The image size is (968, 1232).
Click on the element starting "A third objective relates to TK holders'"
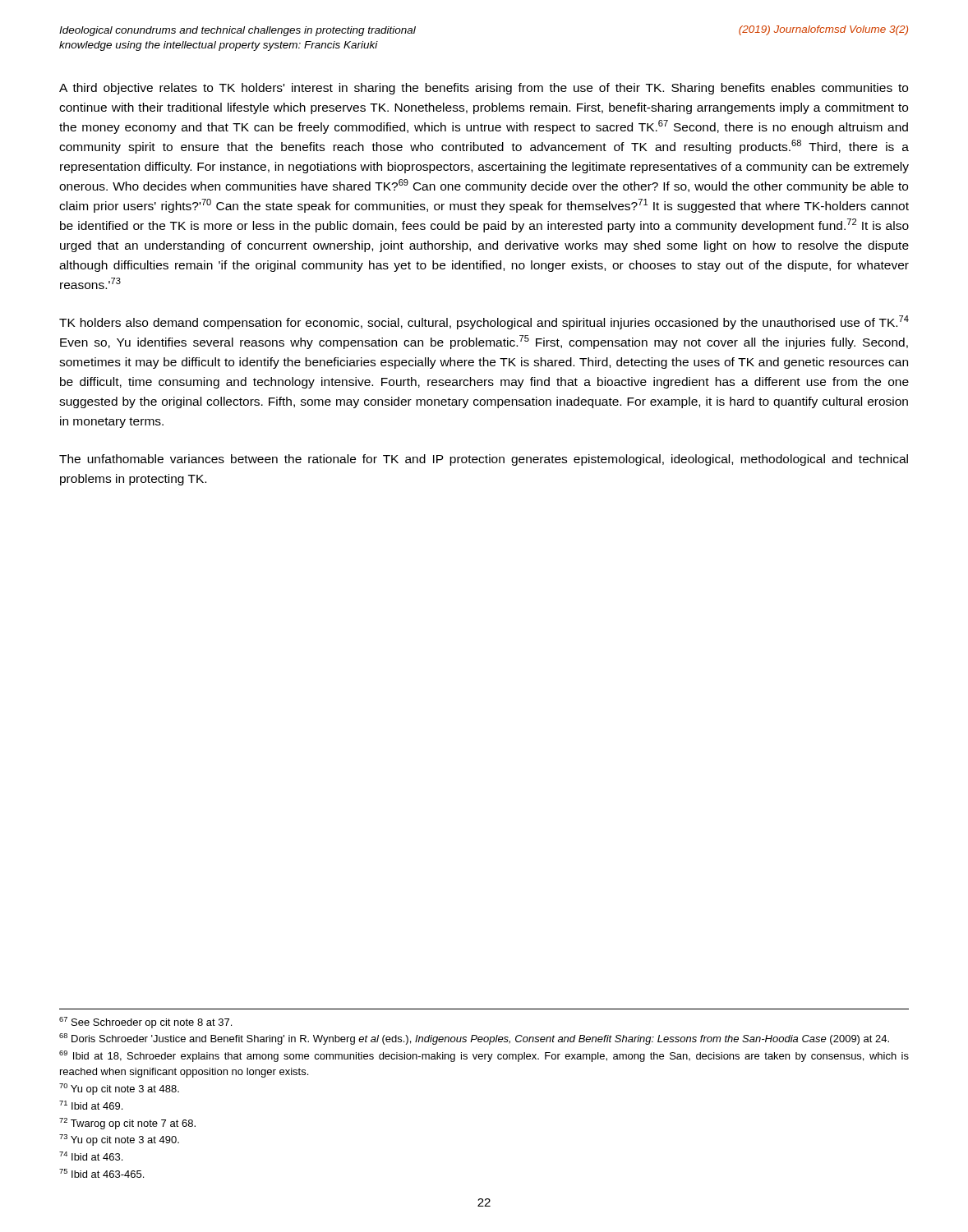pyautogui.click(x=484, y=186)
